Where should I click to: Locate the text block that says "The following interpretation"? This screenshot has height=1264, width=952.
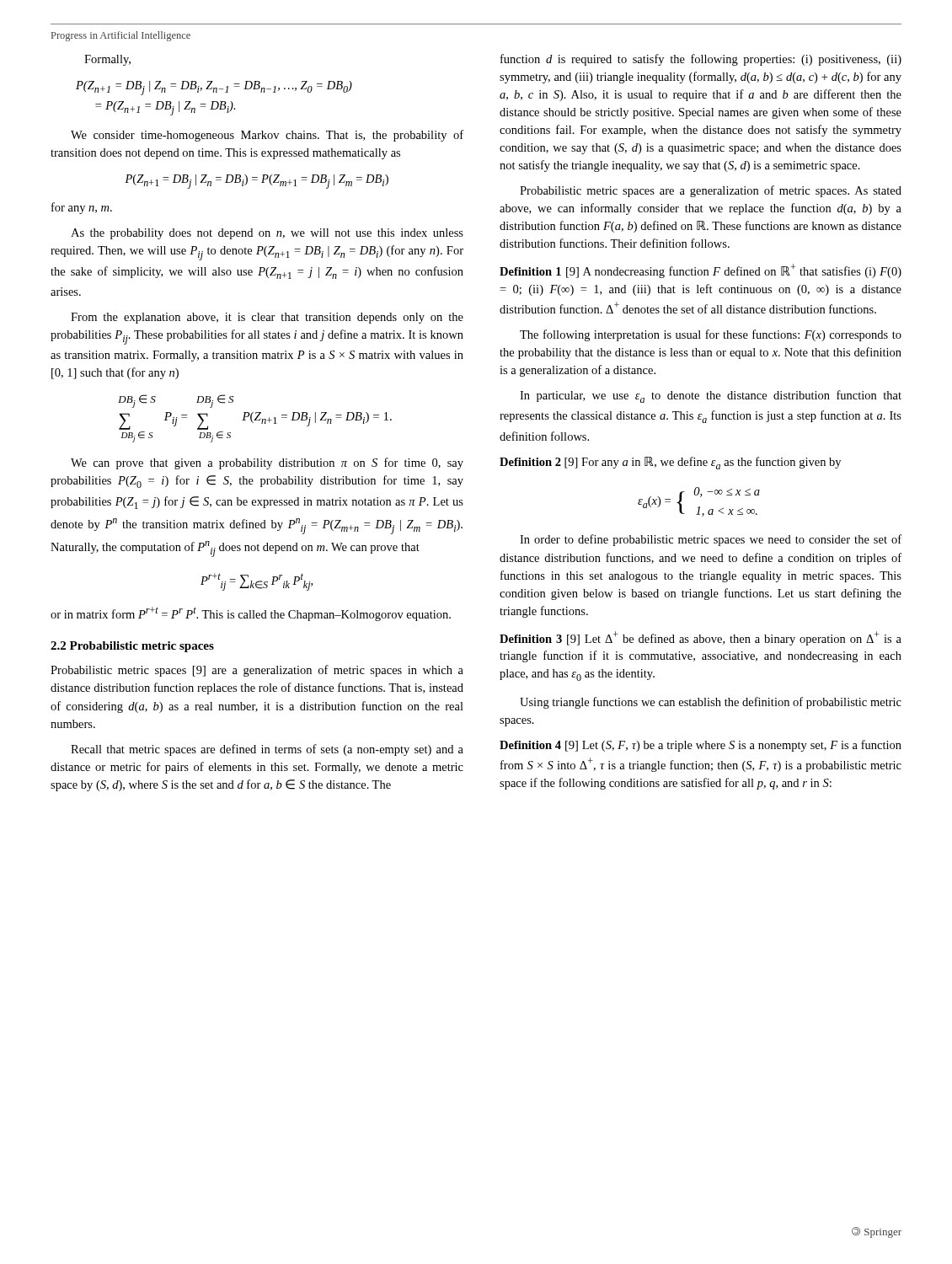tap(701, 386)
